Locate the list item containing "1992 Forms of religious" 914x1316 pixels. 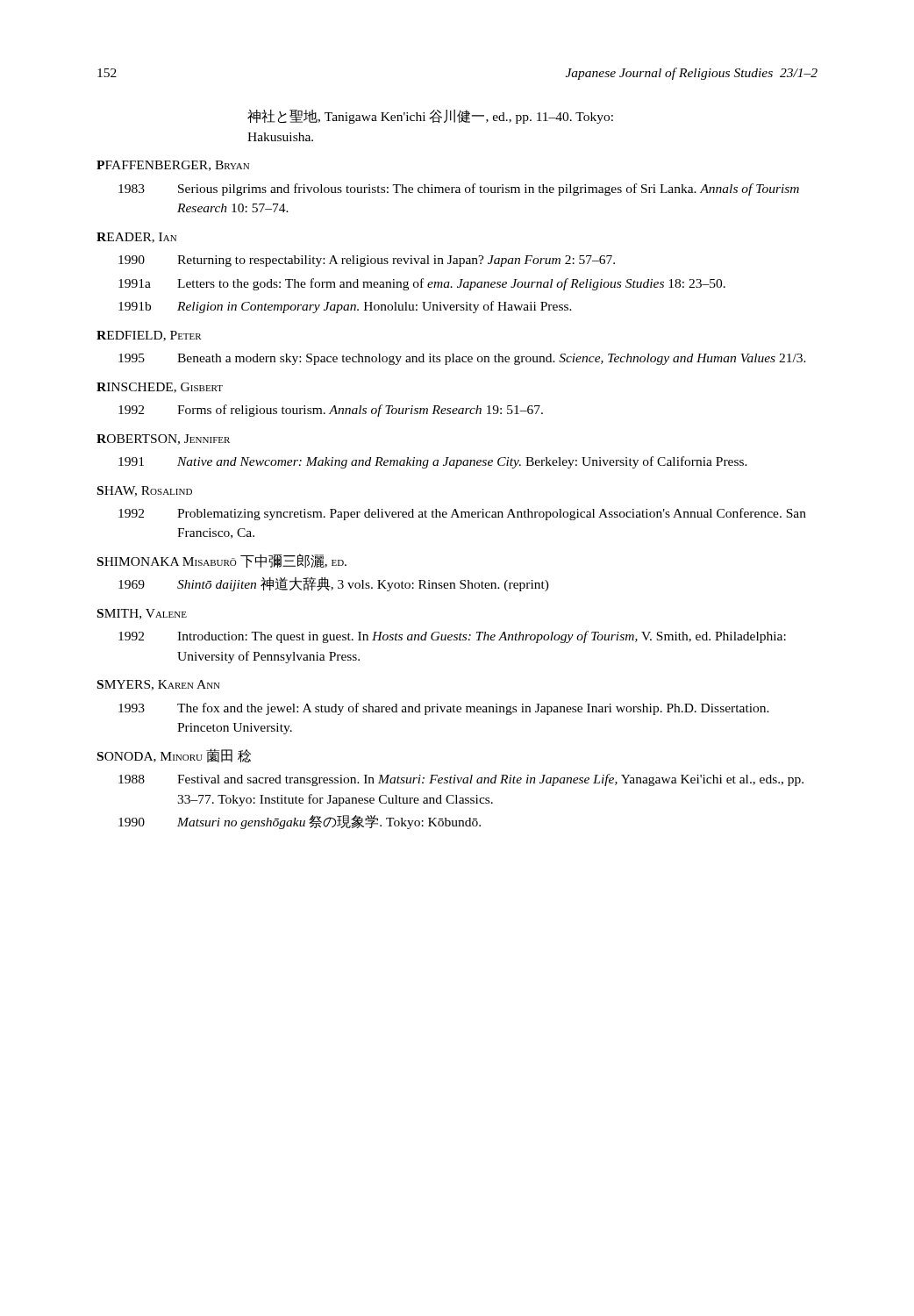tap(457, 410)
